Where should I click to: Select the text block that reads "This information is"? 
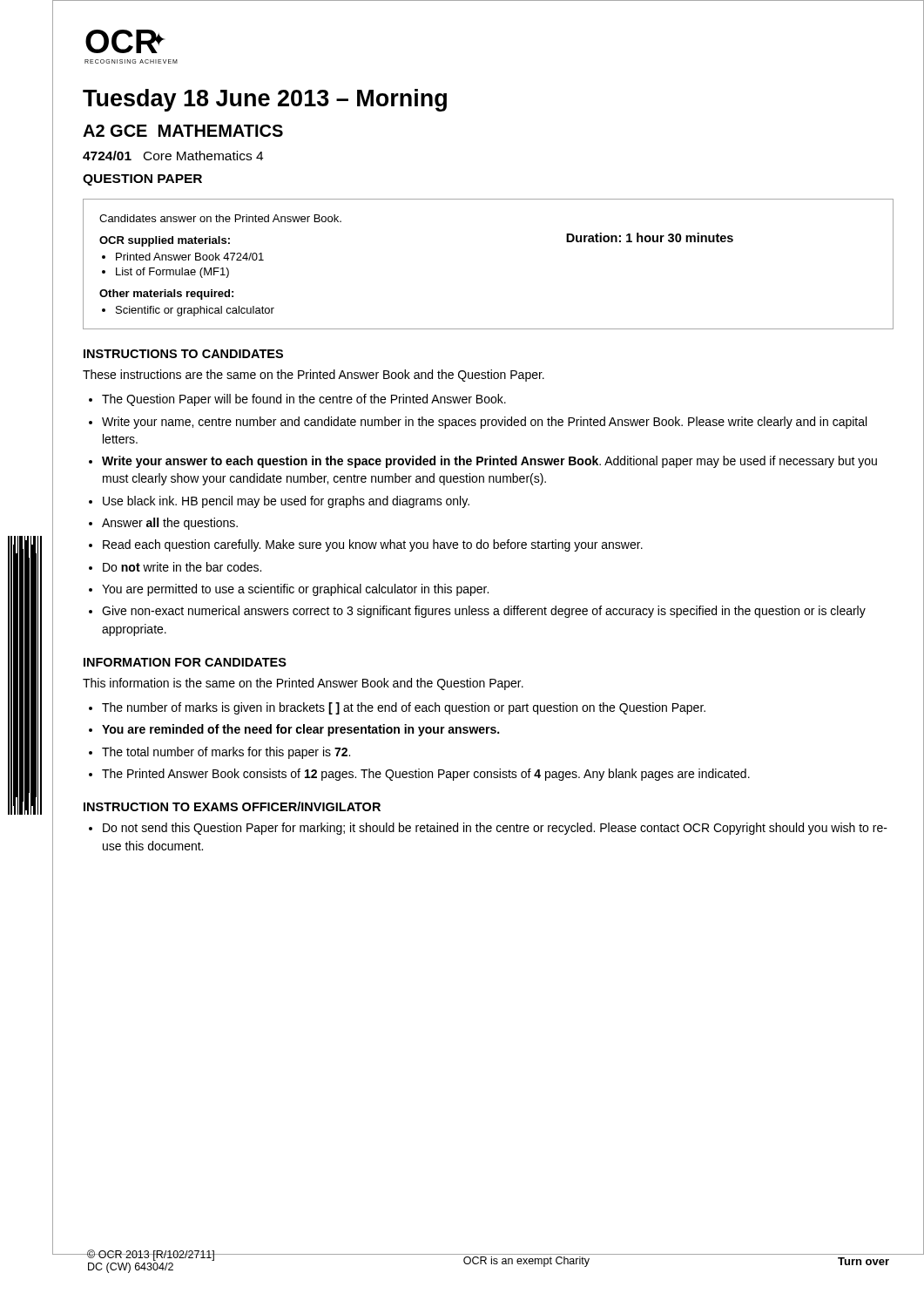(303, 683)
